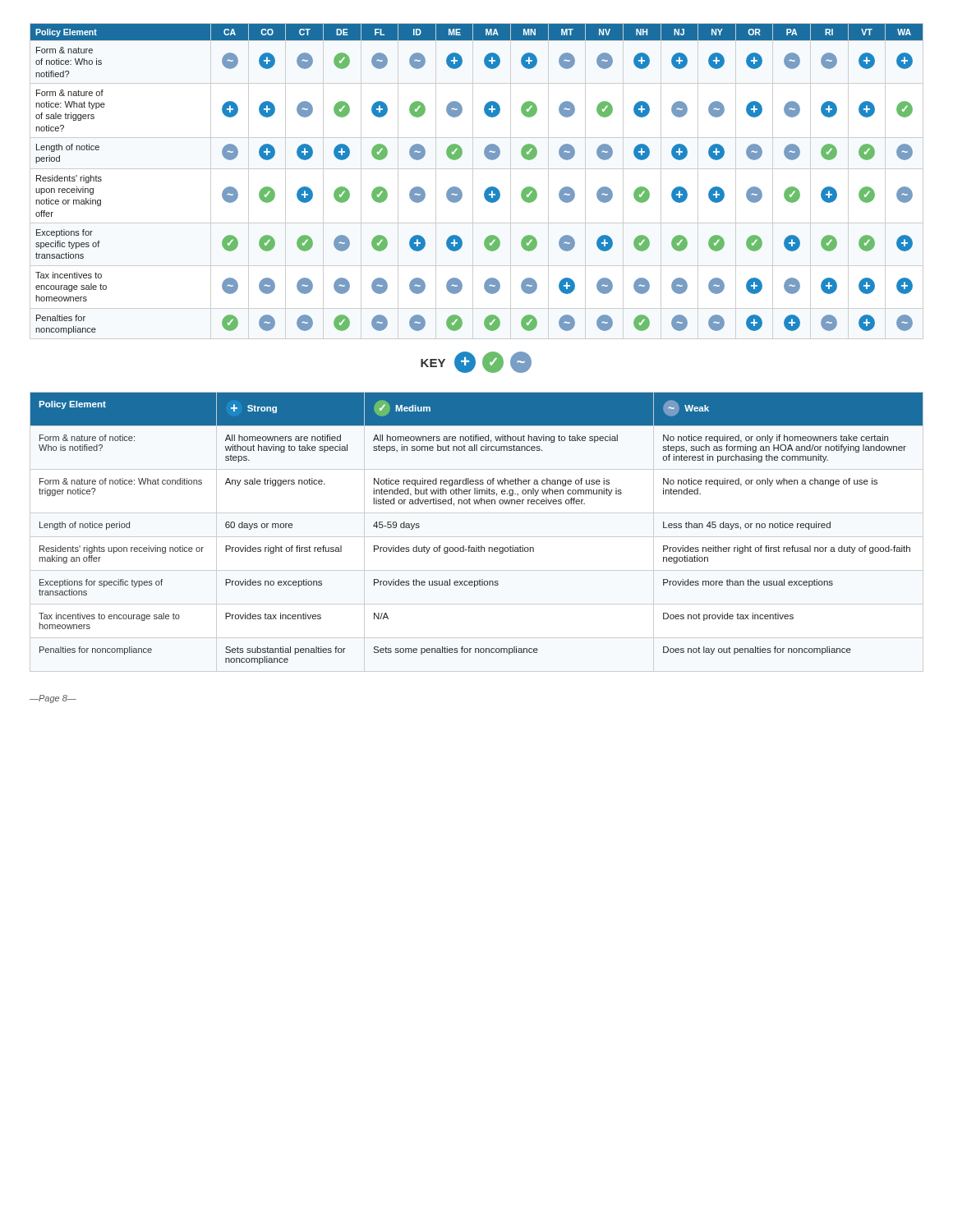Click the infographic
This screenshot has height=1232, width=953.
[476, 362]
